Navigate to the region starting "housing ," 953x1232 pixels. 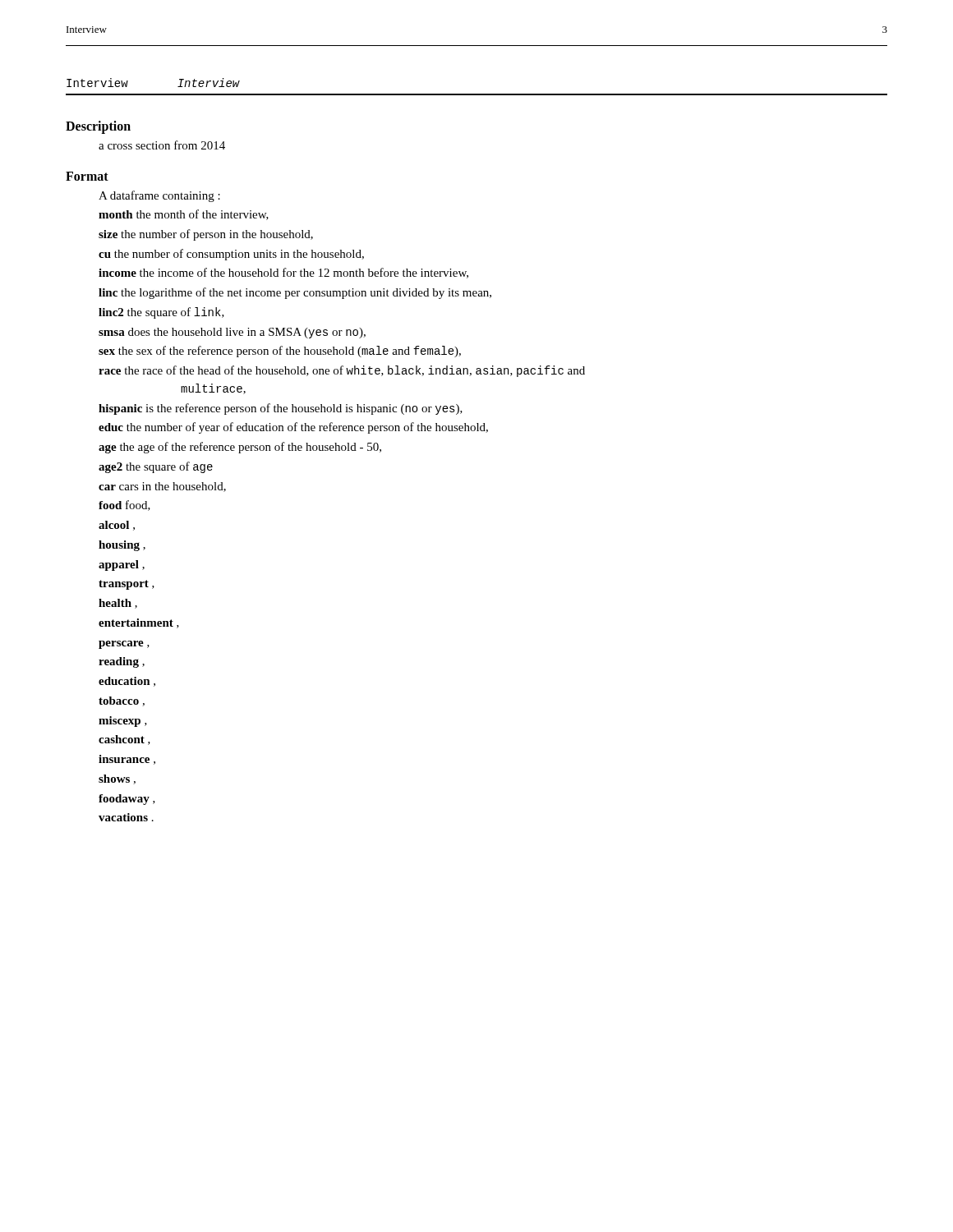pyautogui.click(x=122, y=544)
